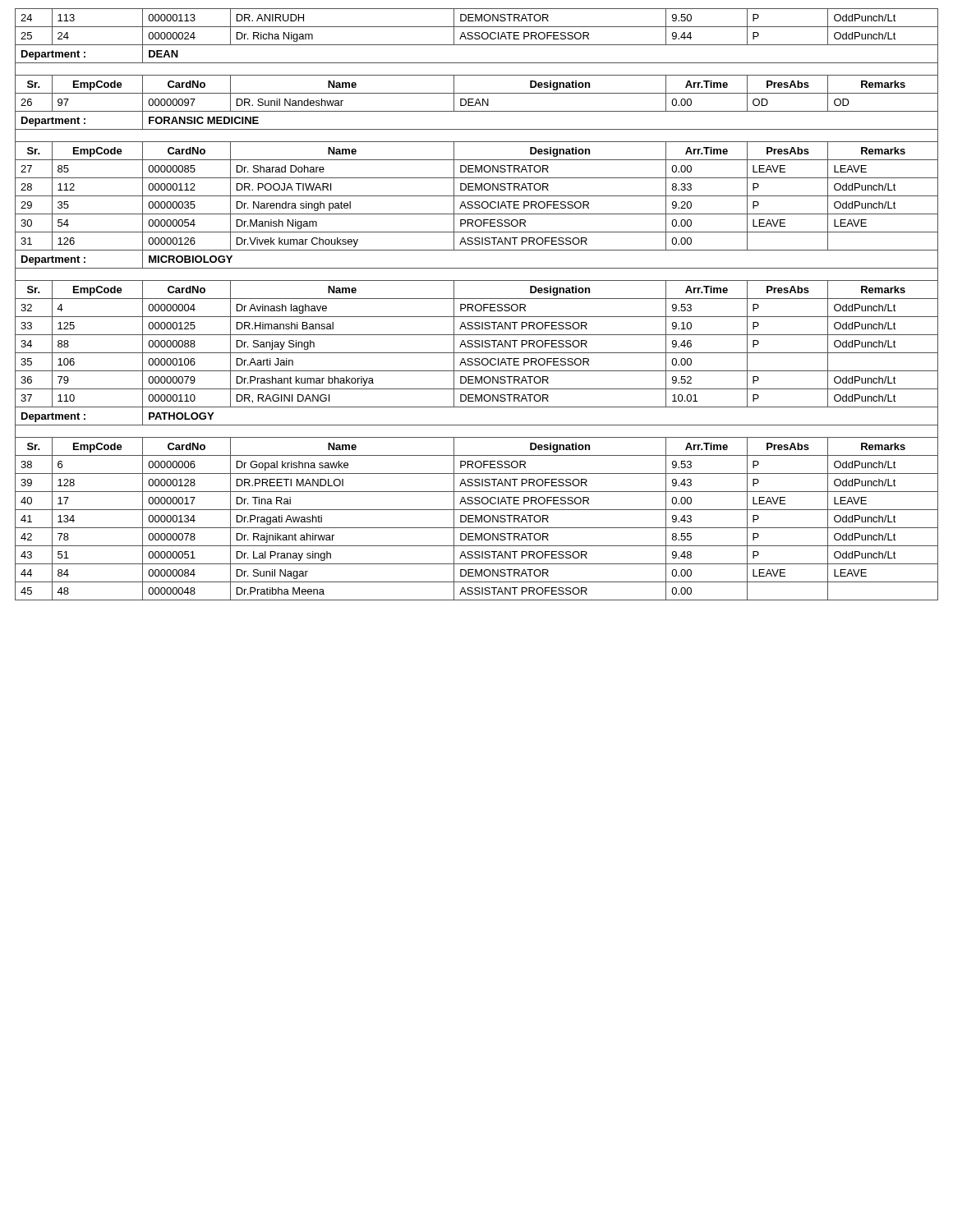The width and height of the screenshot is (953, 1232).
Task: Select the table that reads "ASSOCIATE PROFESSOR"
Action: pos(476,304)
